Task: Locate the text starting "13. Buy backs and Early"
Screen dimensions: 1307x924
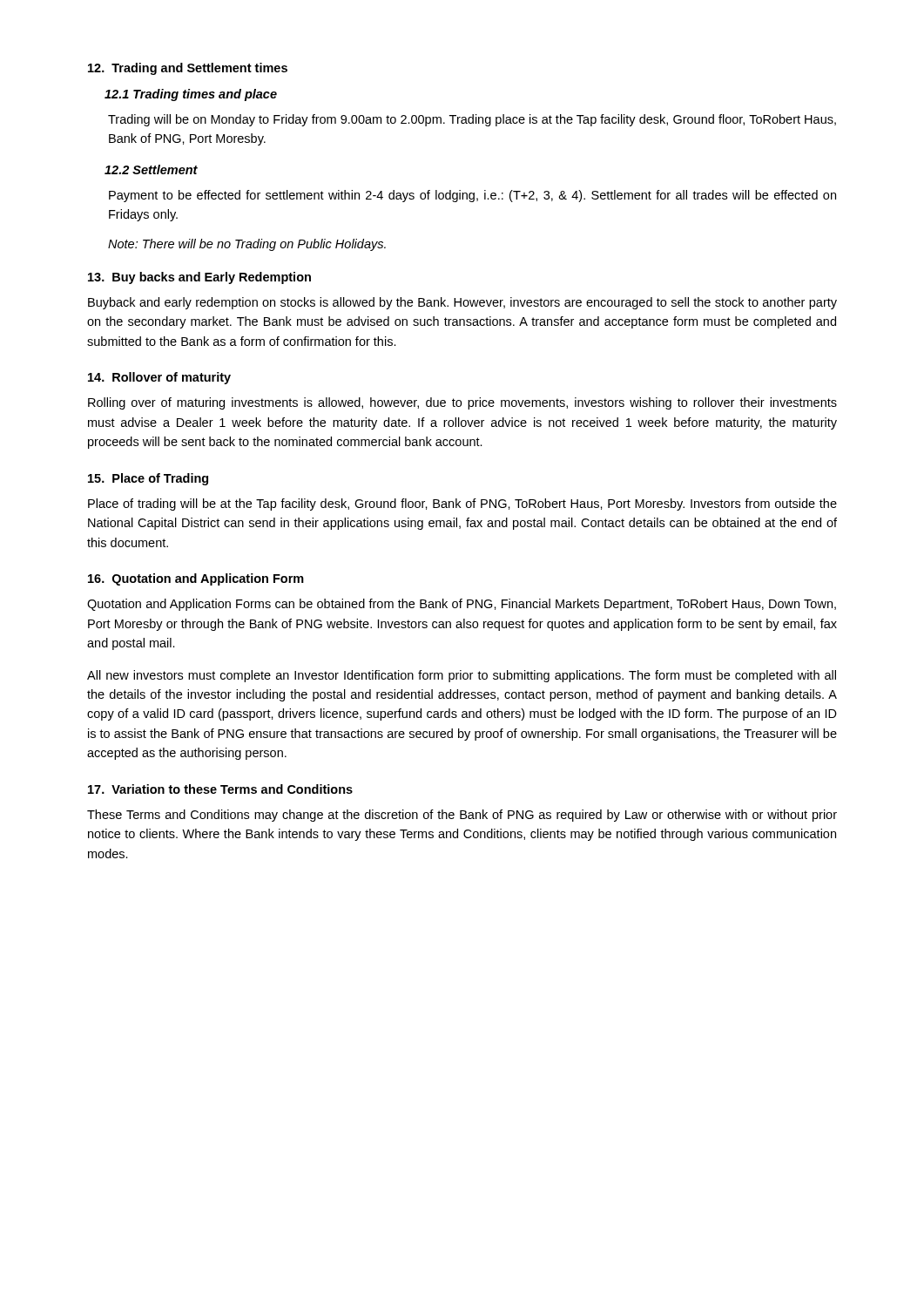Action: tap(199, 277)
